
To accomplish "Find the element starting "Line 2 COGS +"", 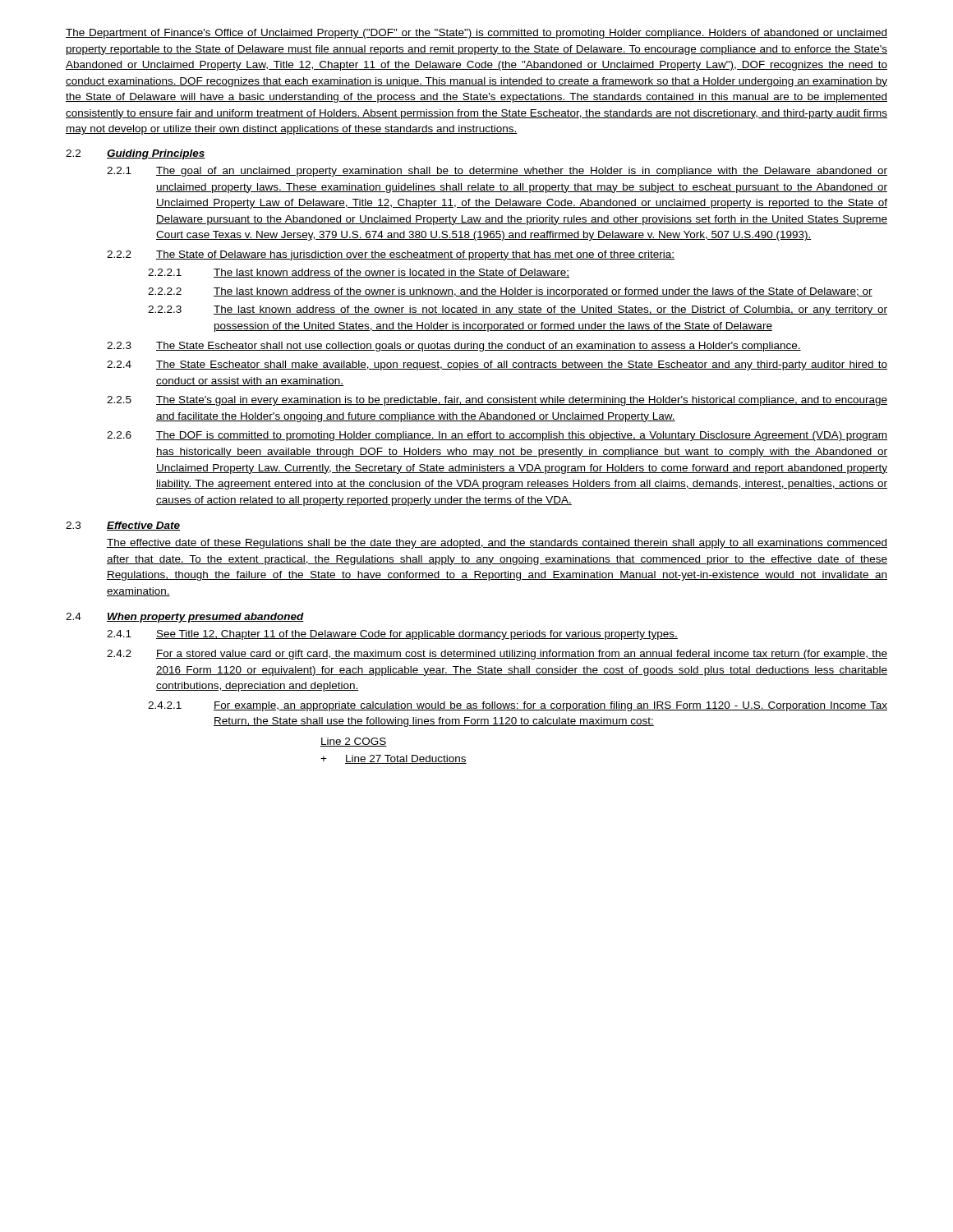I will pyautogui.click(x=354, y=742).
